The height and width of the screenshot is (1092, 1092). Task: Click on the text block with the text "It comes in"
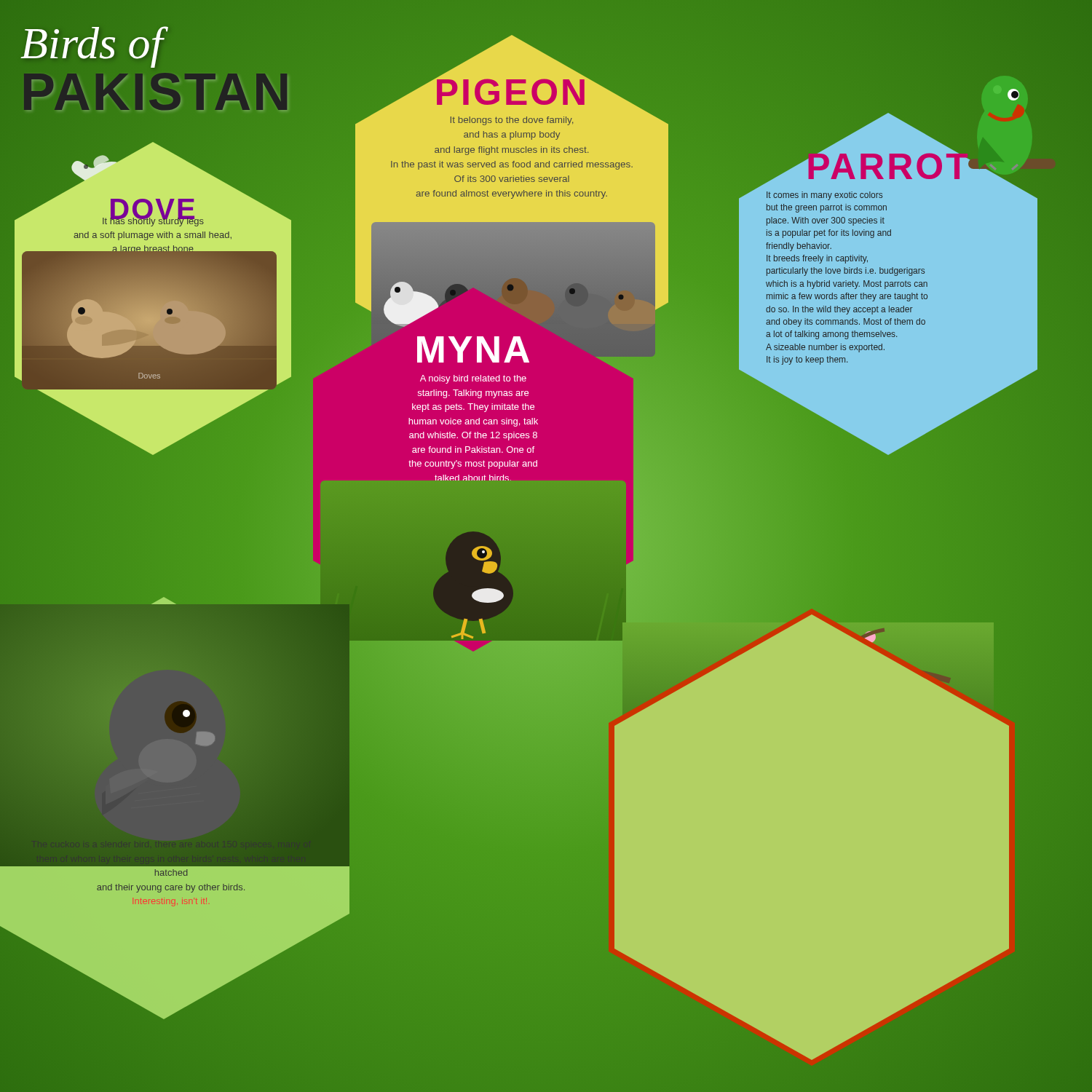click(x=847, y=277)
